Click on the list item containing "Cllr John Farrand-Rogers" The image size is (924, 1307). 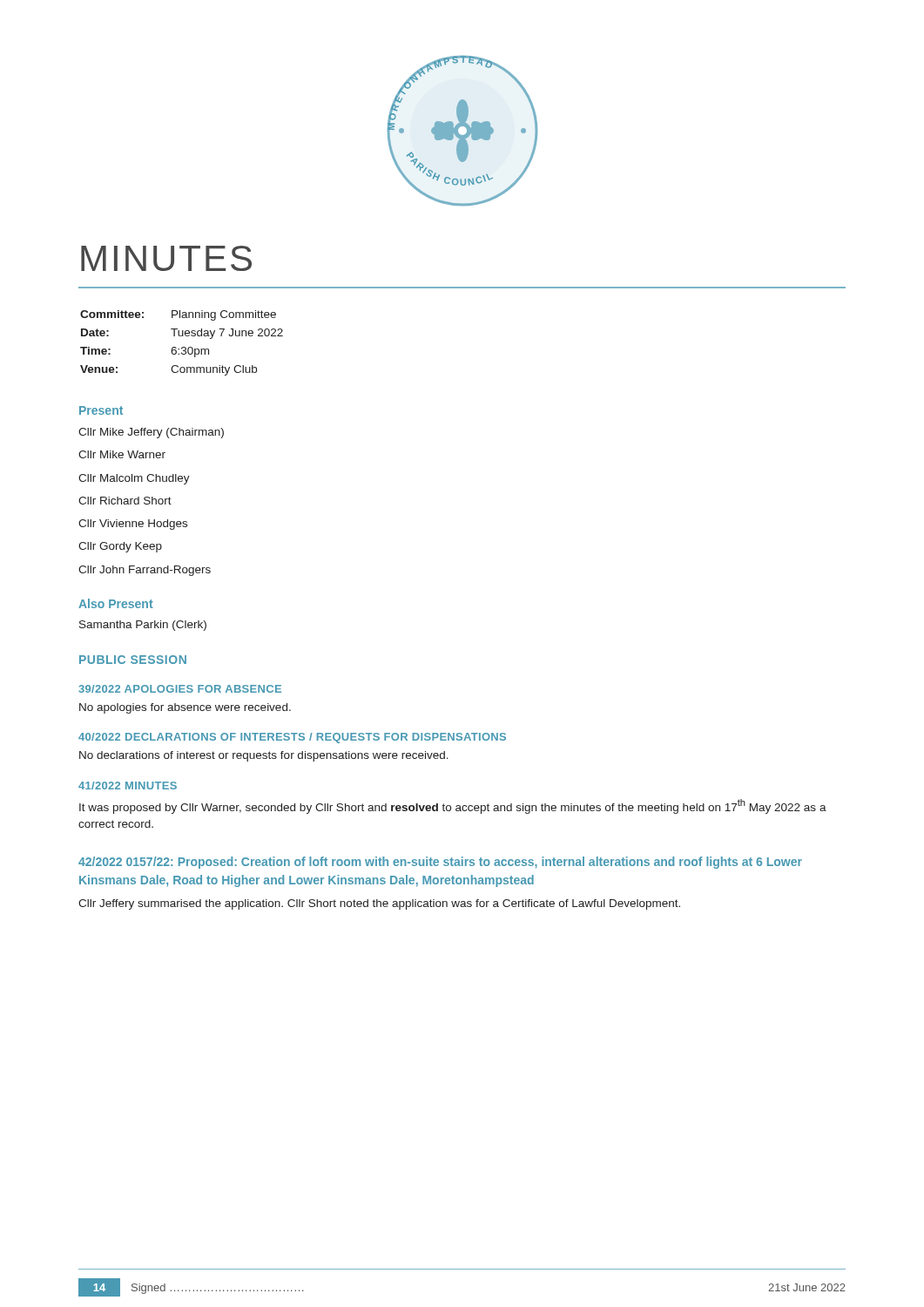[145, 569]
